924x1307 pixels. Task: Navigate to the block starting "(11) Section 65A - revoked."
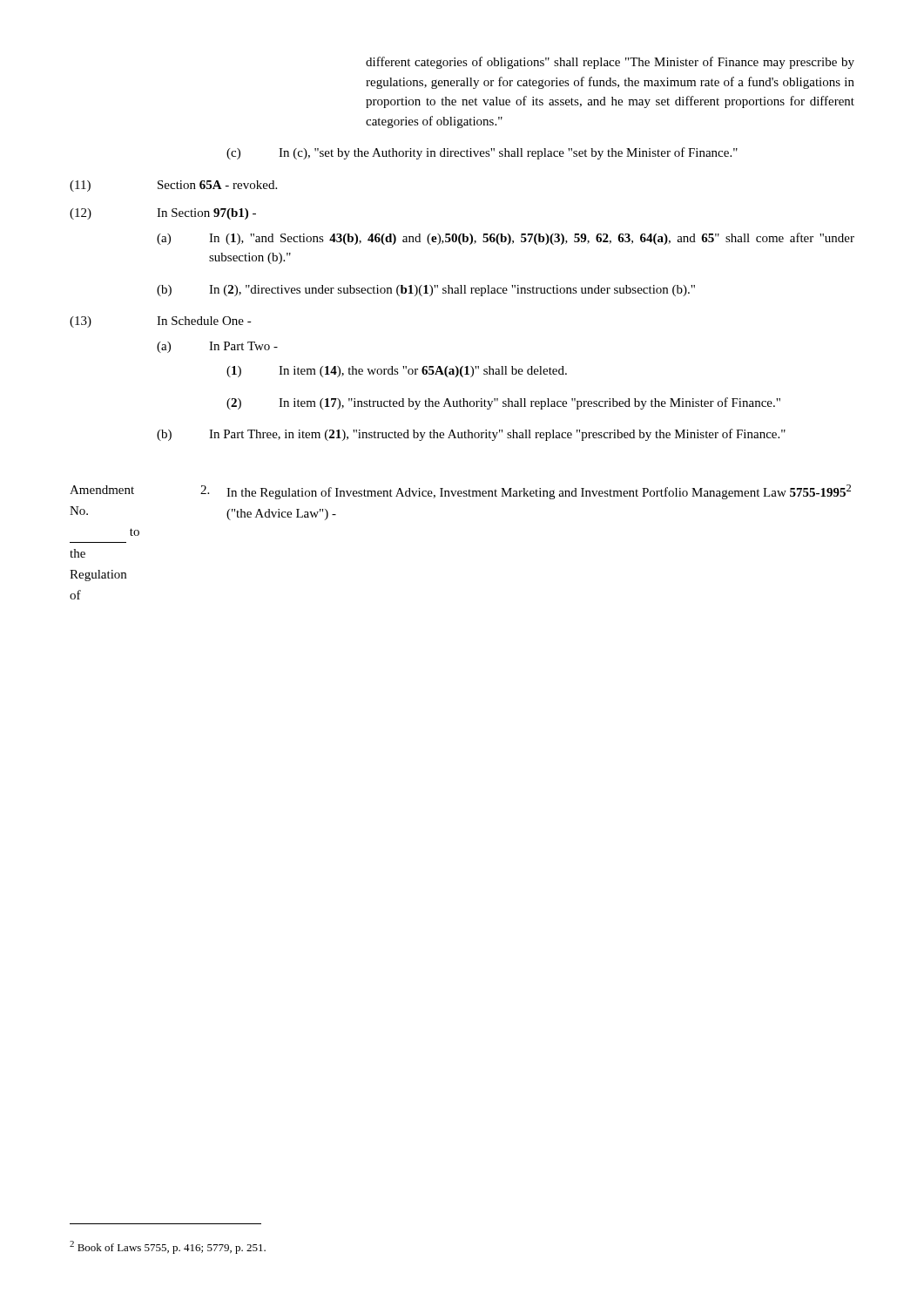tap(173, 186)
